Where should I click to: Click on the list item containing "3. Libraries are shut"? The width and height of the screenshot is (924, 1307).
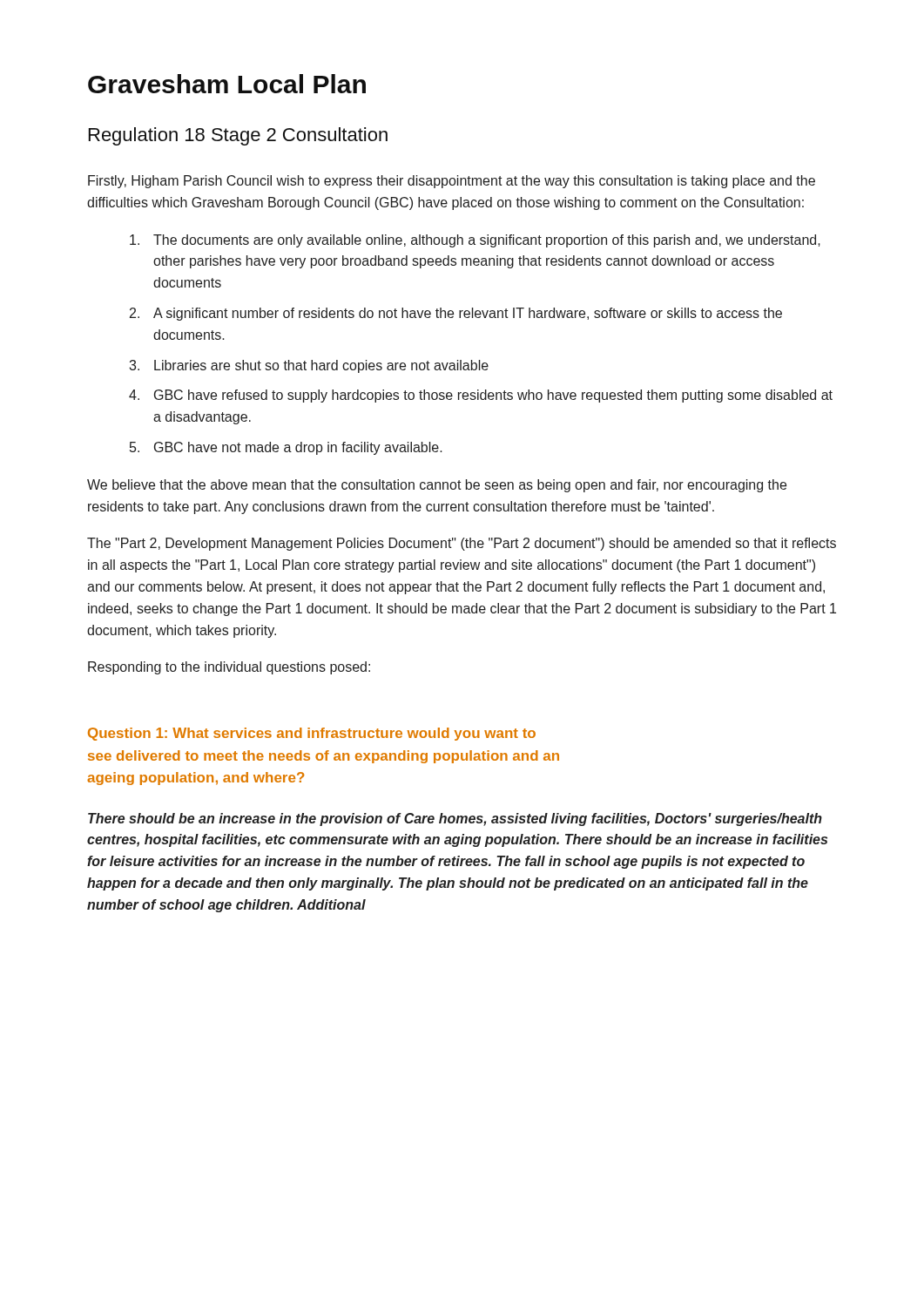point(462,366)
